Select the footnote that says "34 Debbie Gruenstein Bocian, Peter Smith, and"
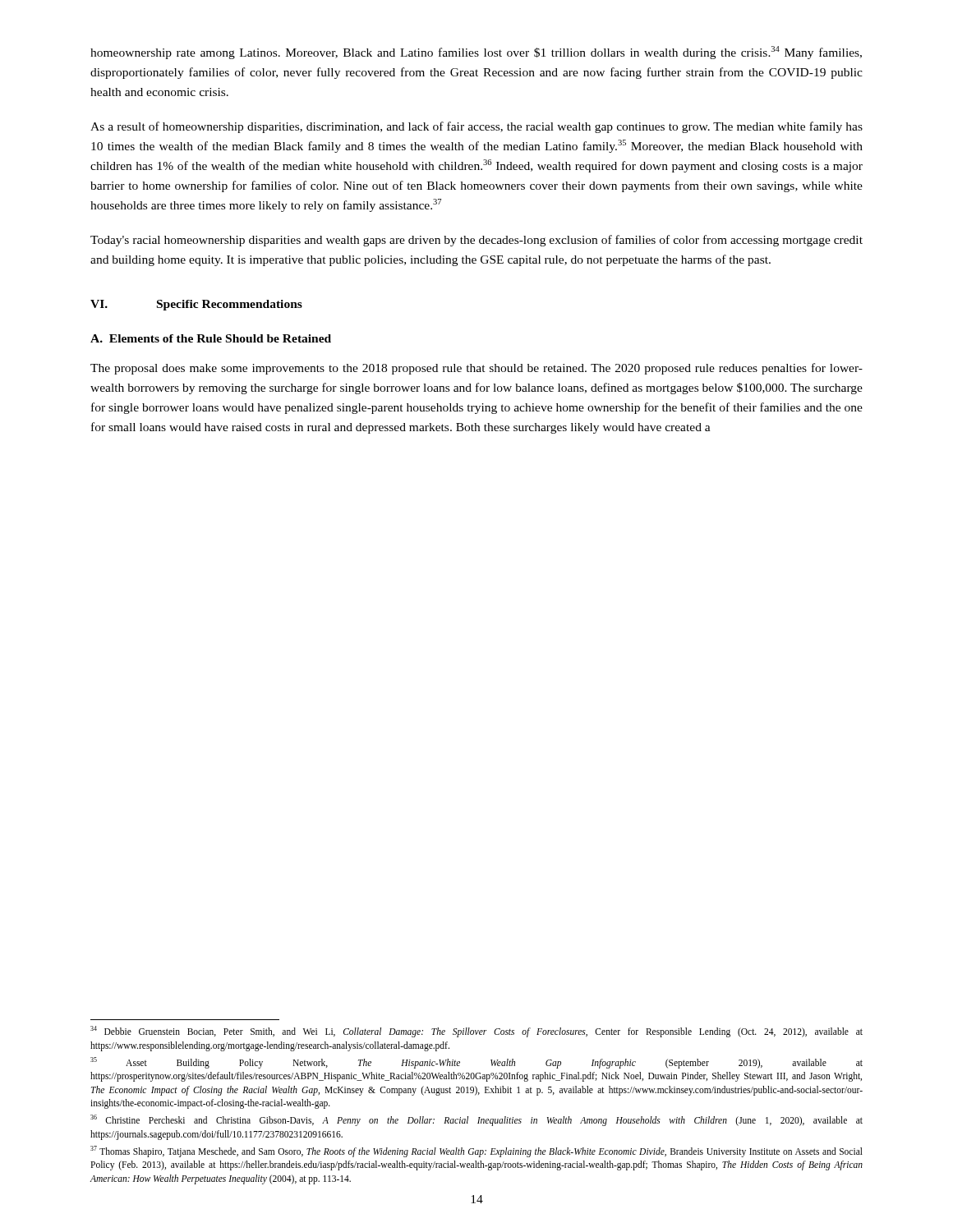Viewport: 953px width, 1232px height. click(476, 1038)
